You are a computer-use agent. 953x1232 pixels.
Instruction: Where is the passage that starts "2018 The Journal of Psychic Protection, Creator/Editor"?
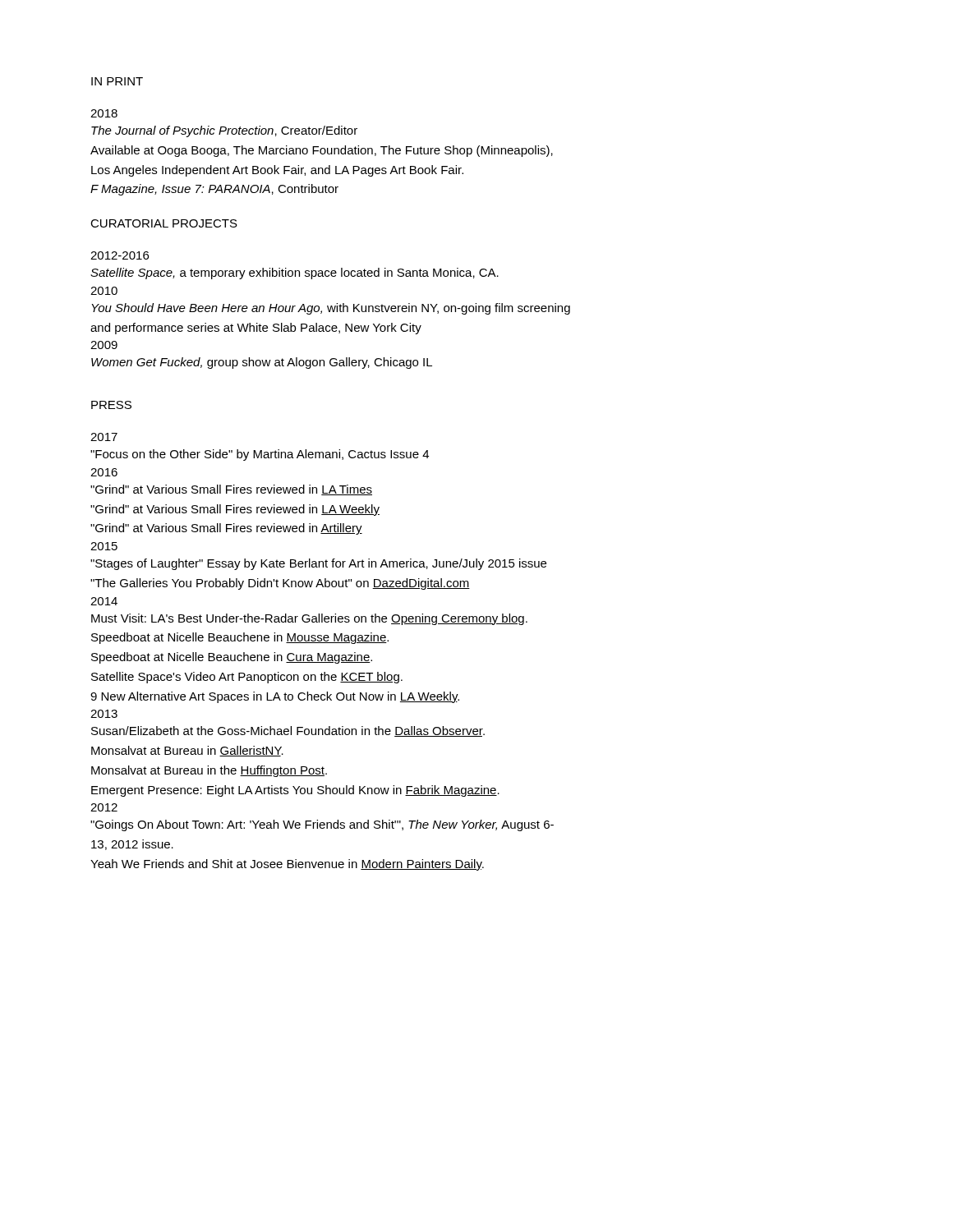[427, 152]
